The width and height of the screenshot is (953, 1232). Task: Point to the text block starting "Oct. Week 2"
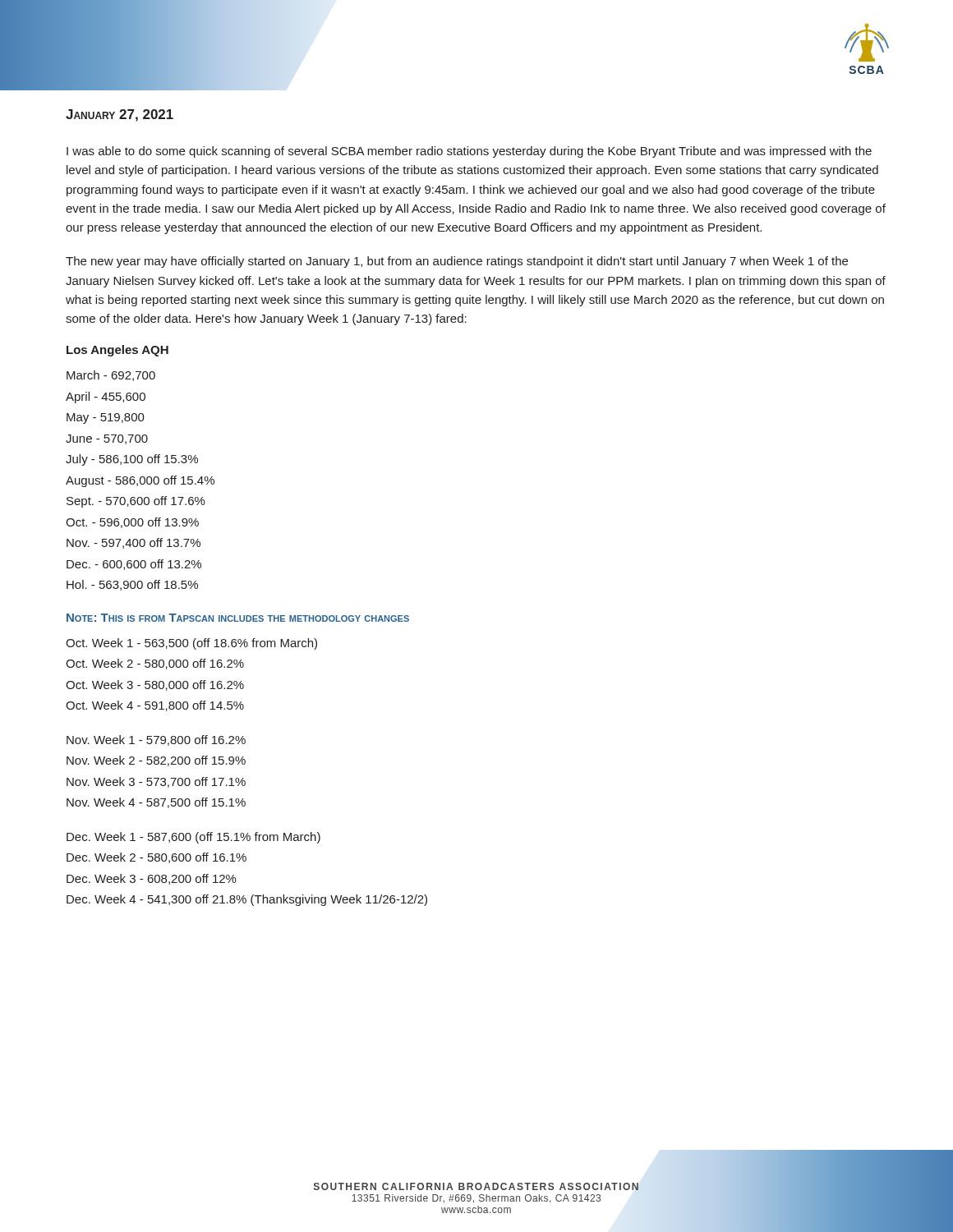pyautogui.click(x=155, y=663)
